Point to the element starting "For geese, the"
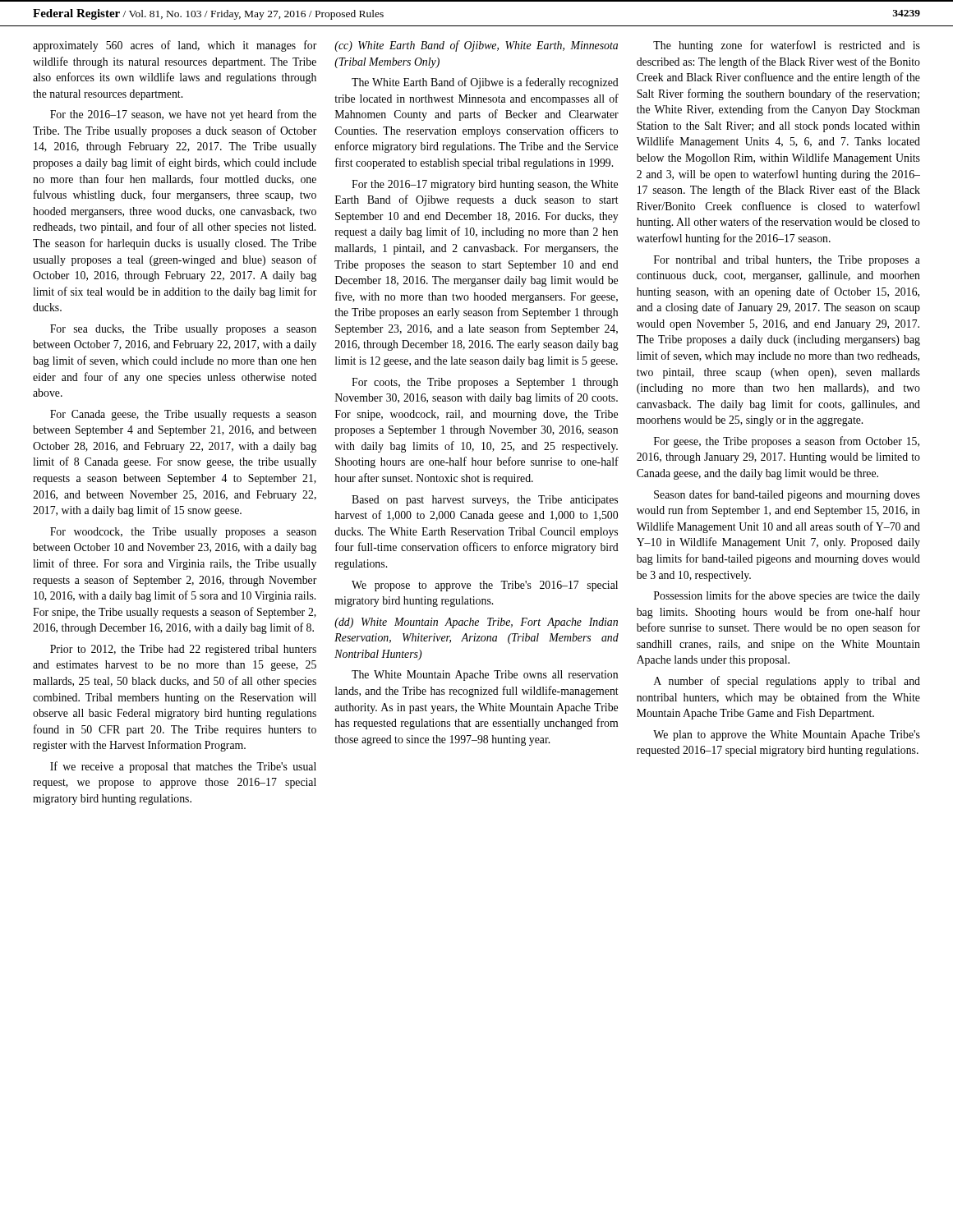Image resolution: width=953 pixels, height=1232 pixels. pyautogui.click(x=778, y=458)
